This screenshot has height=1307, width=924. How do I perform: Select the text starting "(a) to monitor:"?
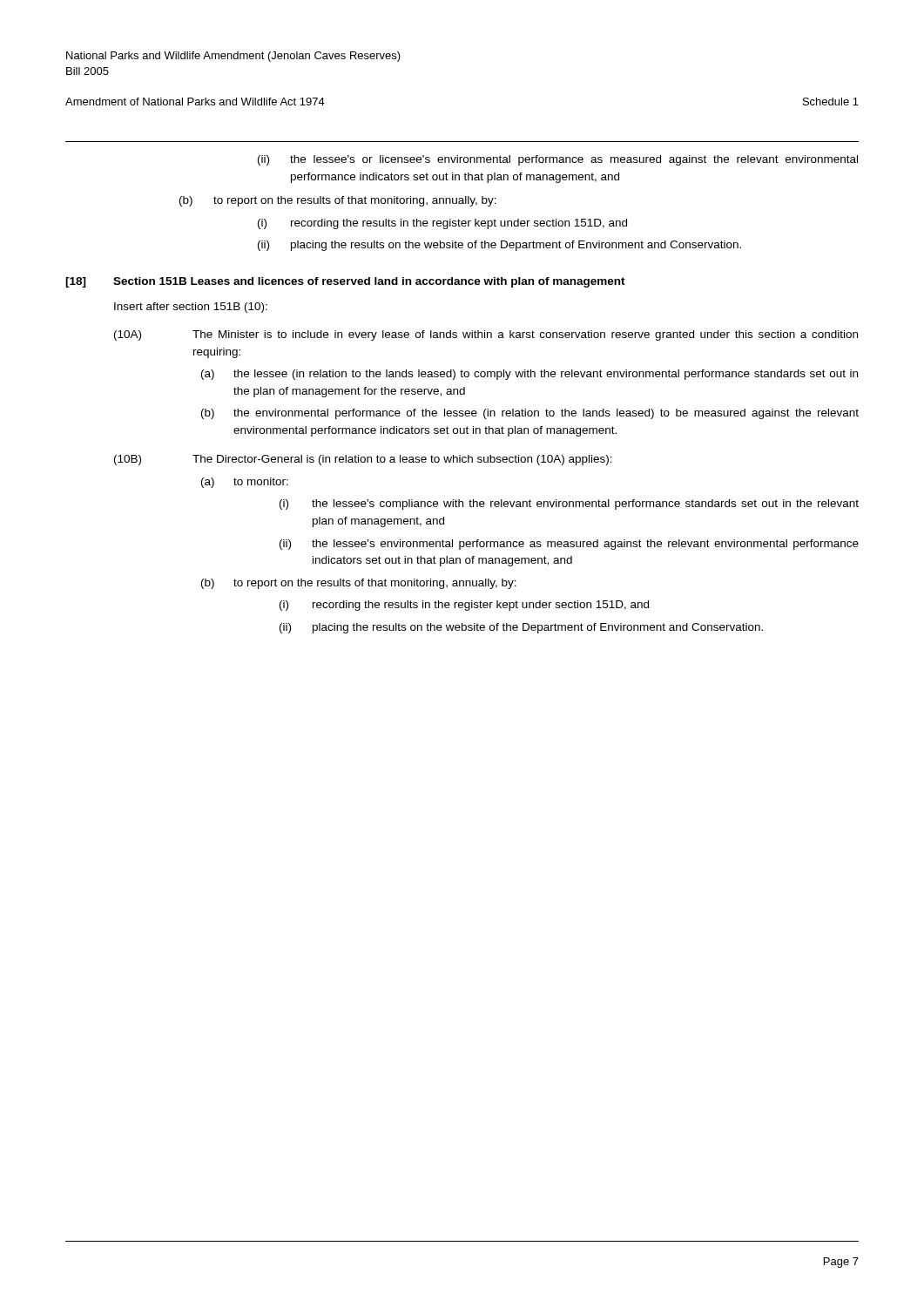tap(245, 483)
